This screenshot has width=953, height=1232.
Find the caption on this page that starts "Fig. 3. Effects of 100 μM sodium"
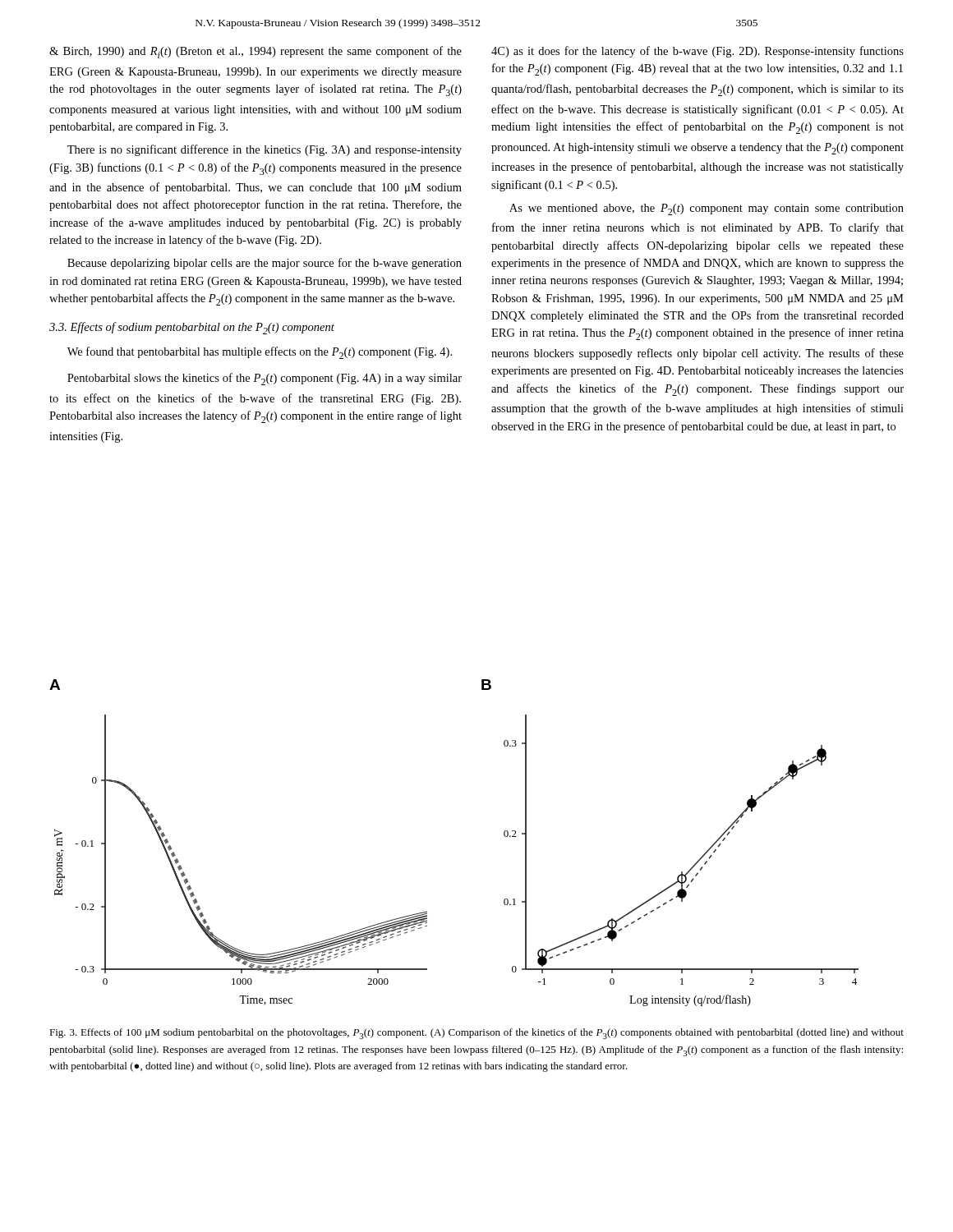pyautogui.click(x=476, y=1049)
